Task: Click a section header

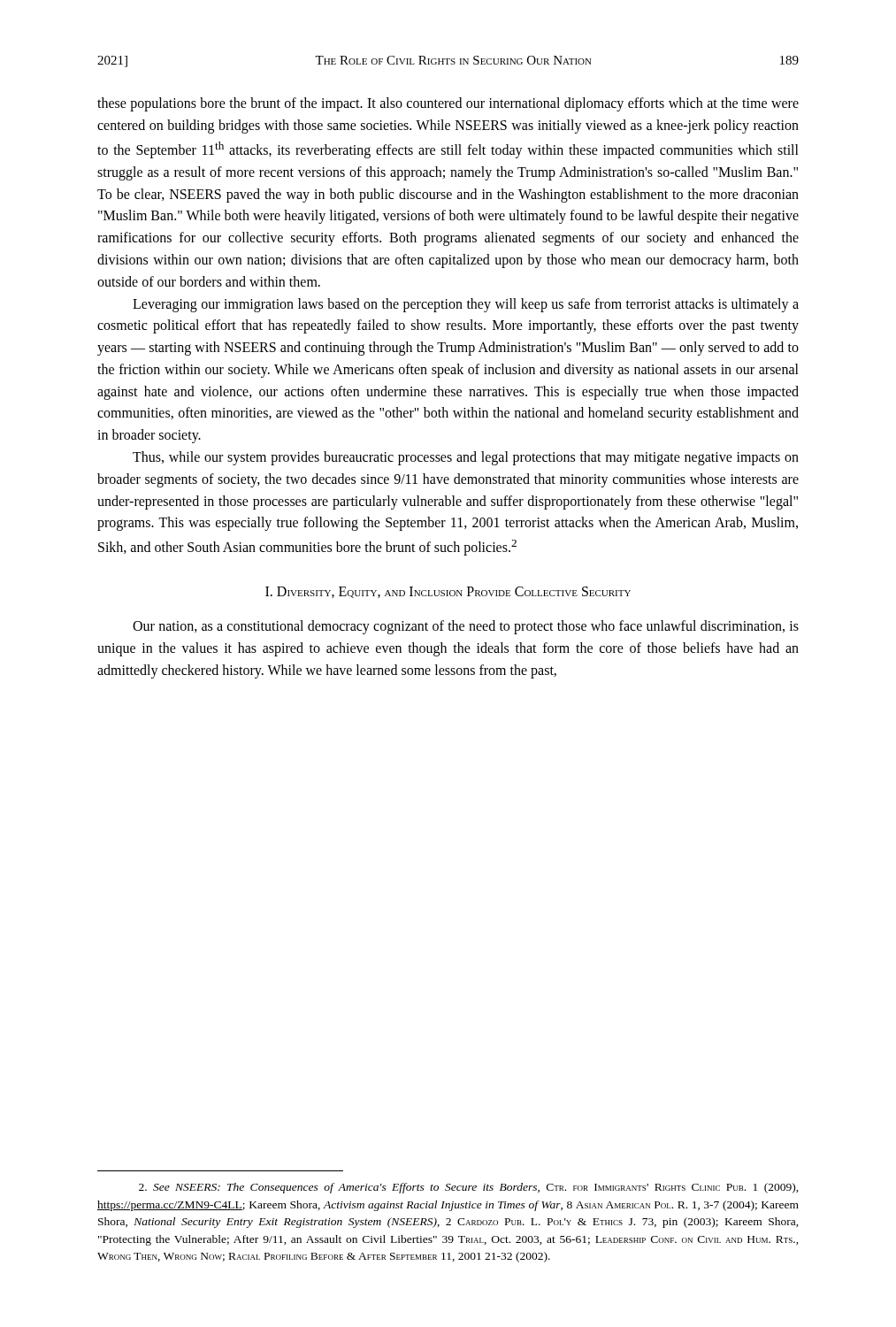Action: coord(448,592)
